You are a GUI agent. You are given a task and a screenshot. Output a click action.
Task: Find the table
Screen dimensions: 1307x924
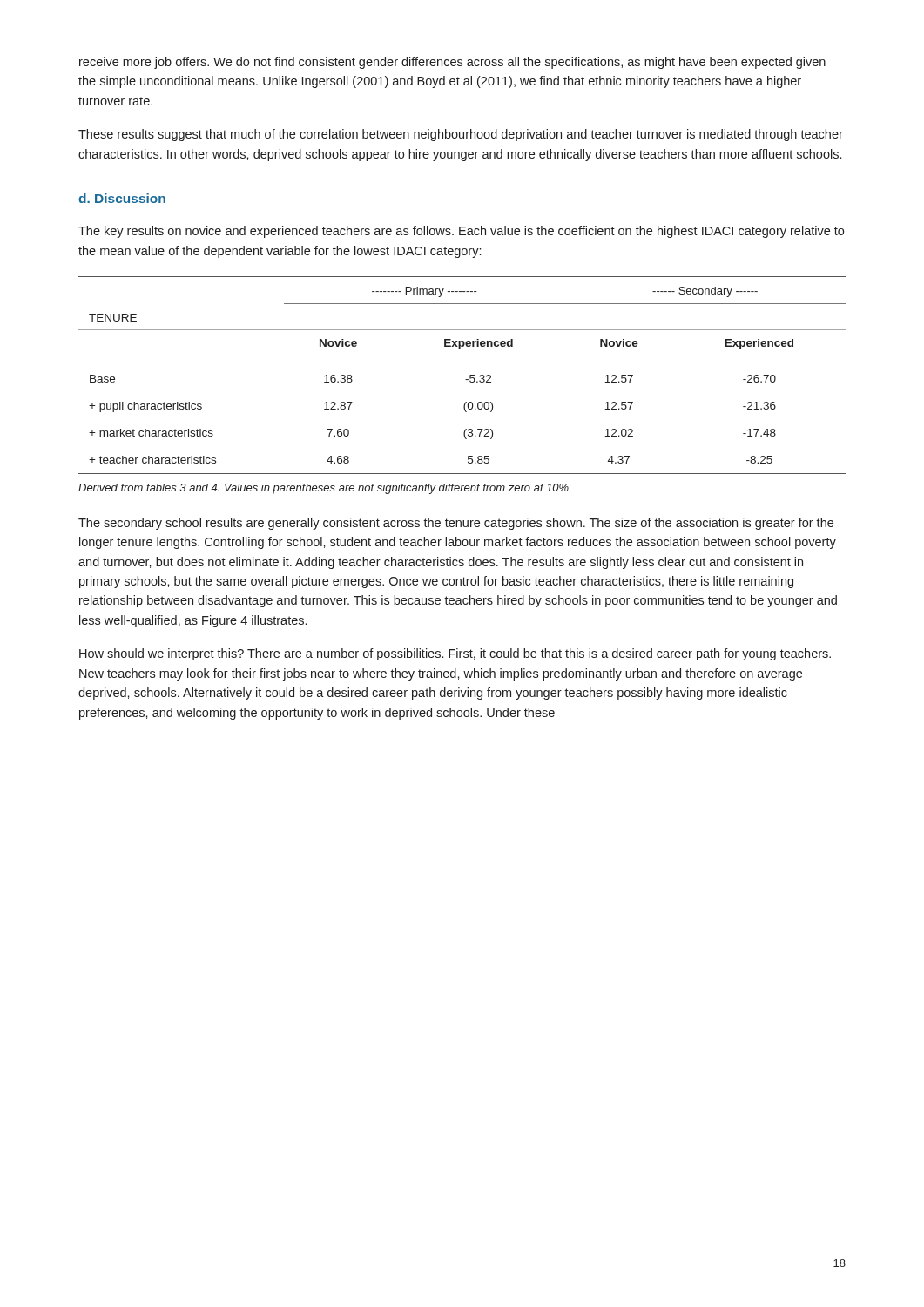coord(462,375)
